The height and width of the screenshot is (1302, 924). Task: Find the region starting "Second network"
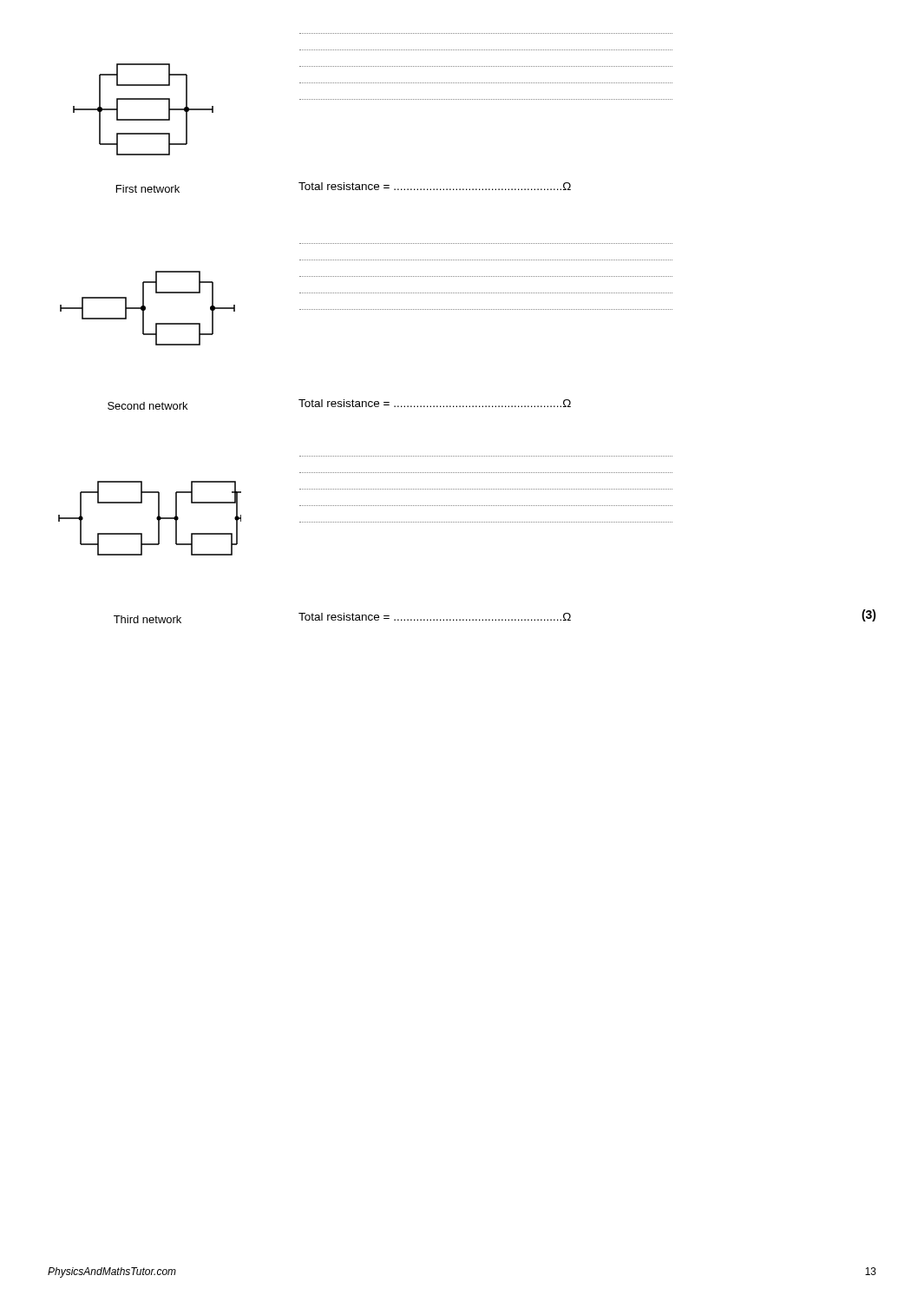pyautogui.click(x=147, y=406)
